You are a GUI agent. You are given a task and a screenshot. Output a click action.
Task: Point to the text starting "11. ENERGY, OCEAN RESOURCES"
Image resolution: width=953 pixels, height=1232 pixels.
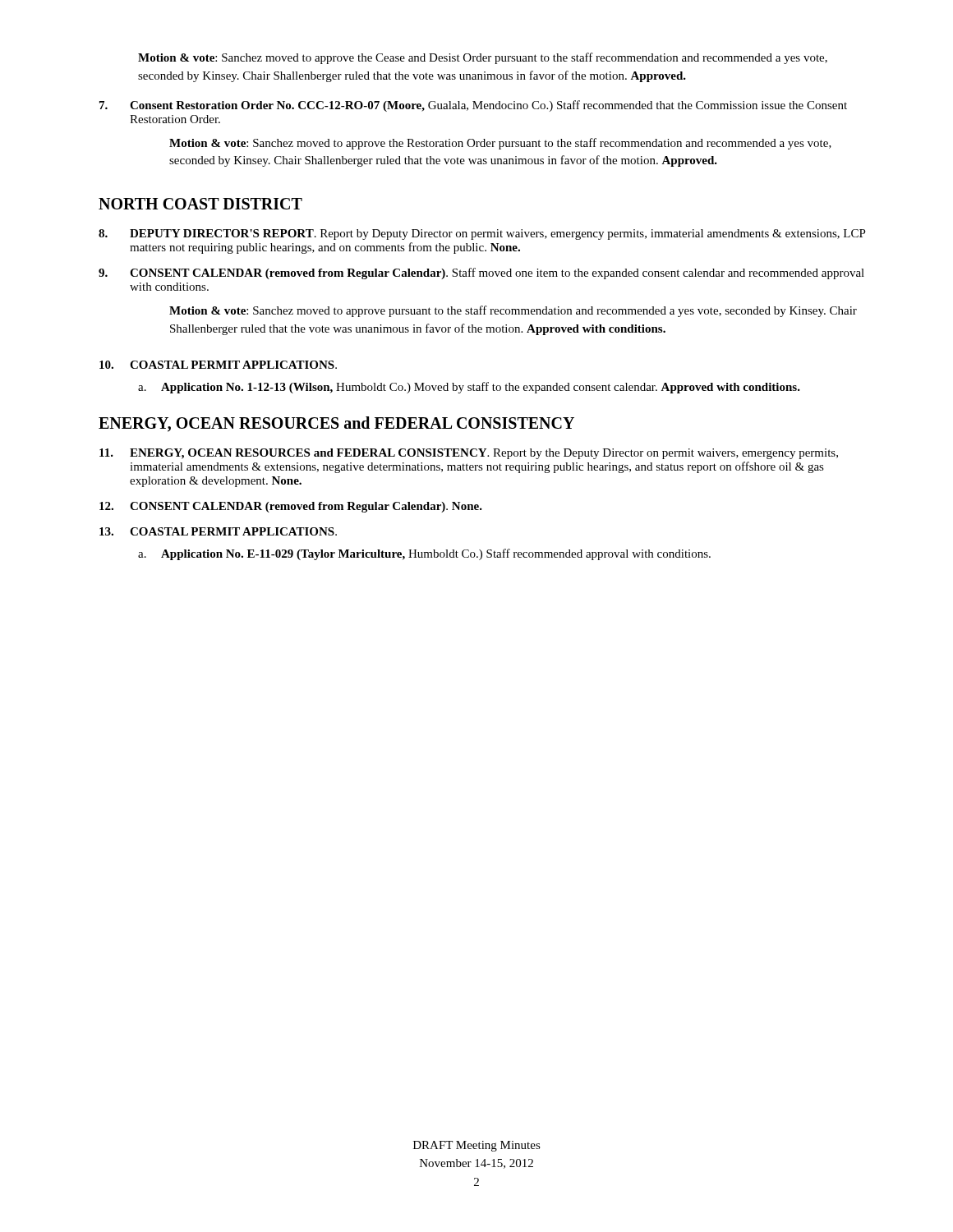[485, 467]
